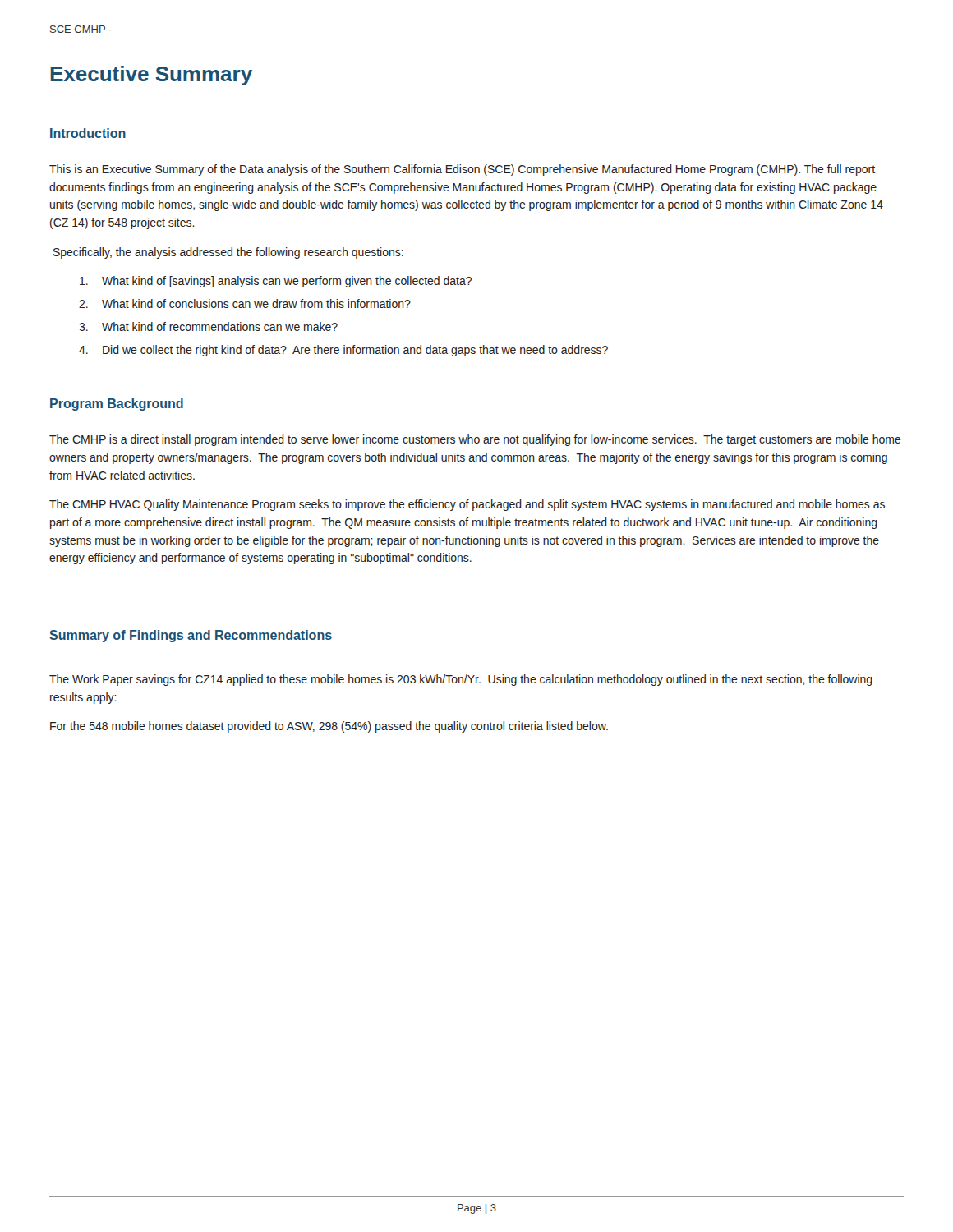Find the text block with the text "This is an Executive Summary"
Image resolution: width=953 pixels, height=1232 pixels.
pos(466,196)
